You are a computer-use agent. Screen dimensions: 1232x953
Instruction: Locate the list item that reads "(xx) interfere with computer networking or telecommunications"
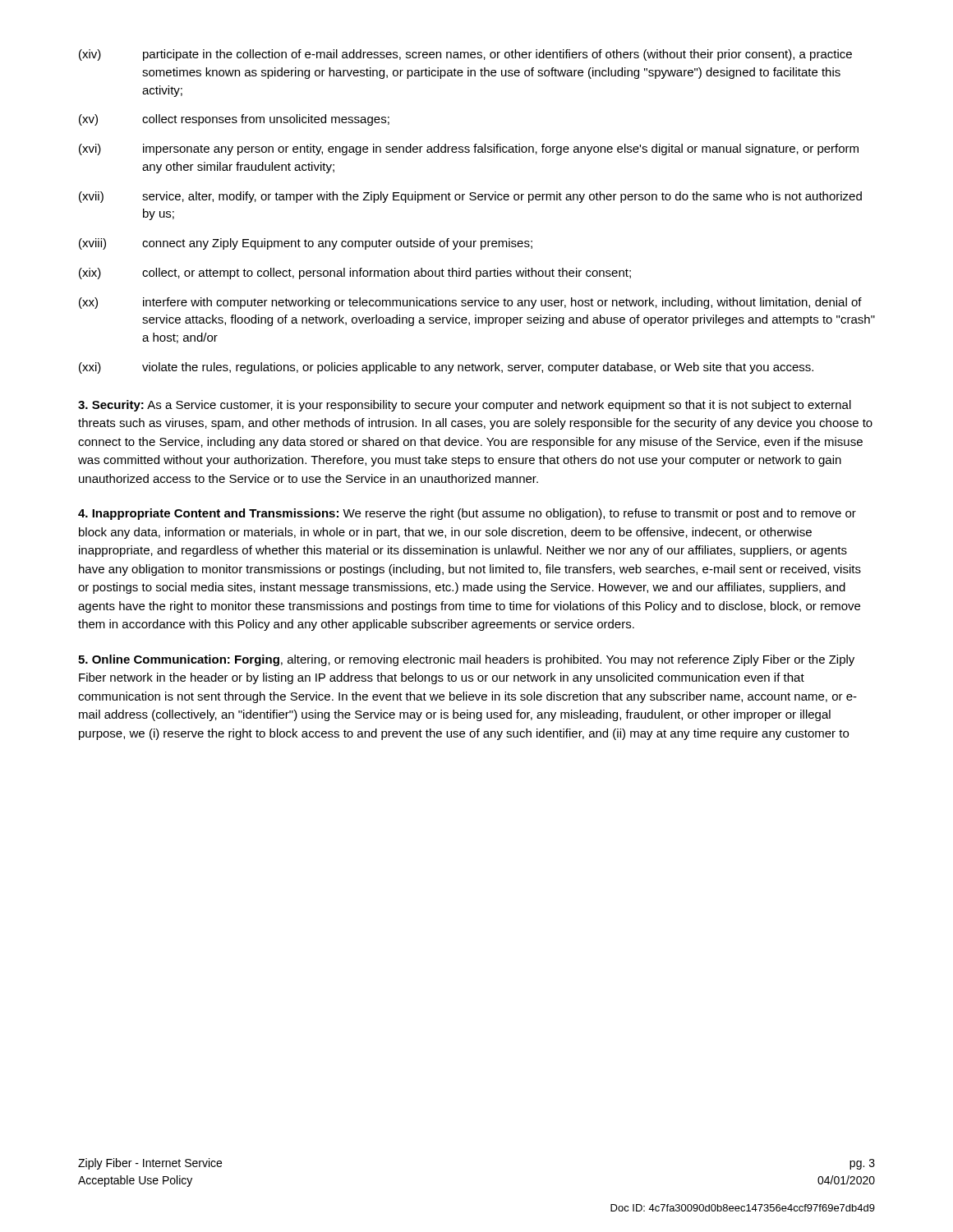pyautogui.click(x=476, y=320)
